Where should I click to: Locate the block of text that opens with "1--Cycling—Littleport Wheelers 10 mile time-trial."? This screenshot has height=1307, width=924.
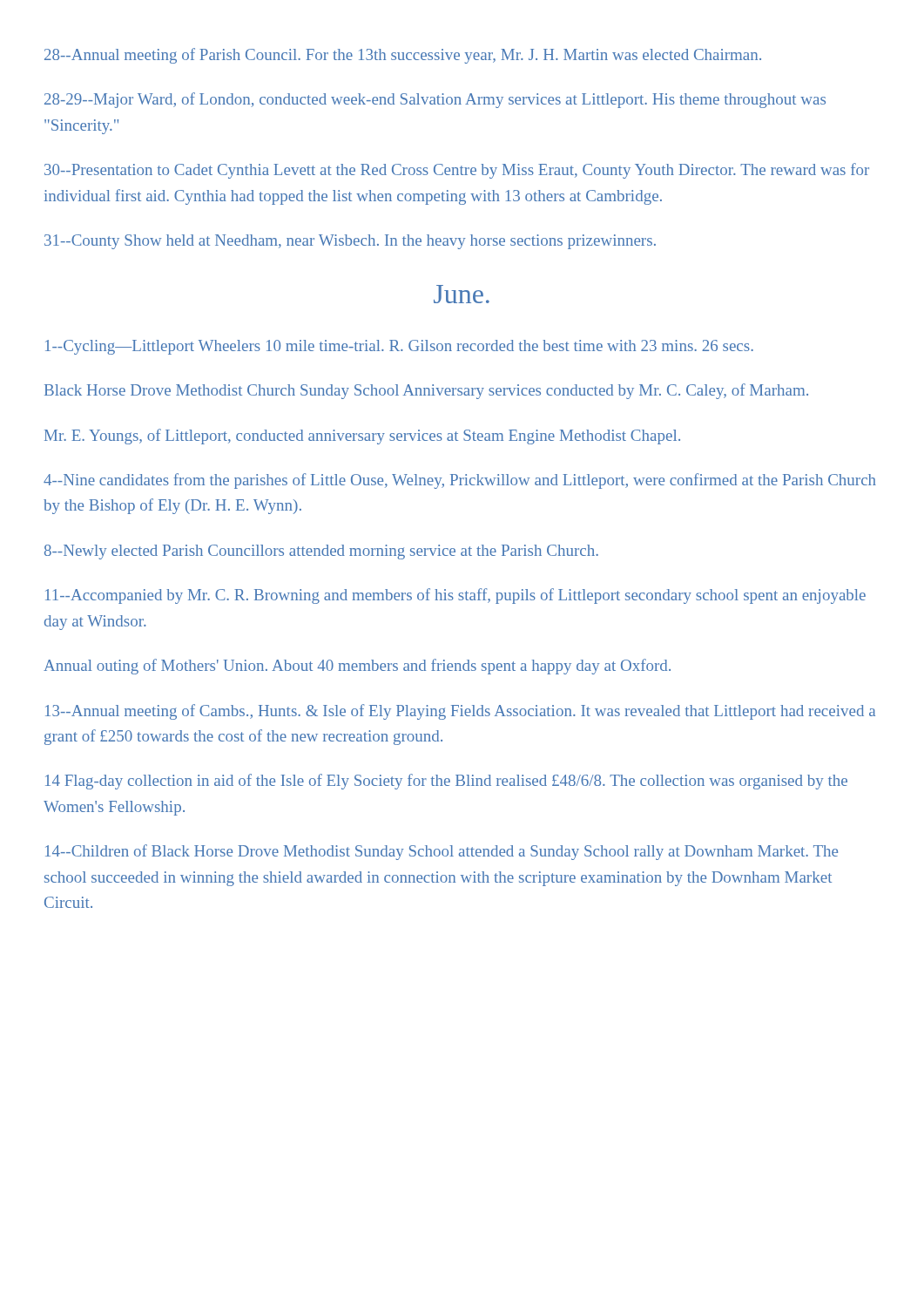tap(399, 345)
